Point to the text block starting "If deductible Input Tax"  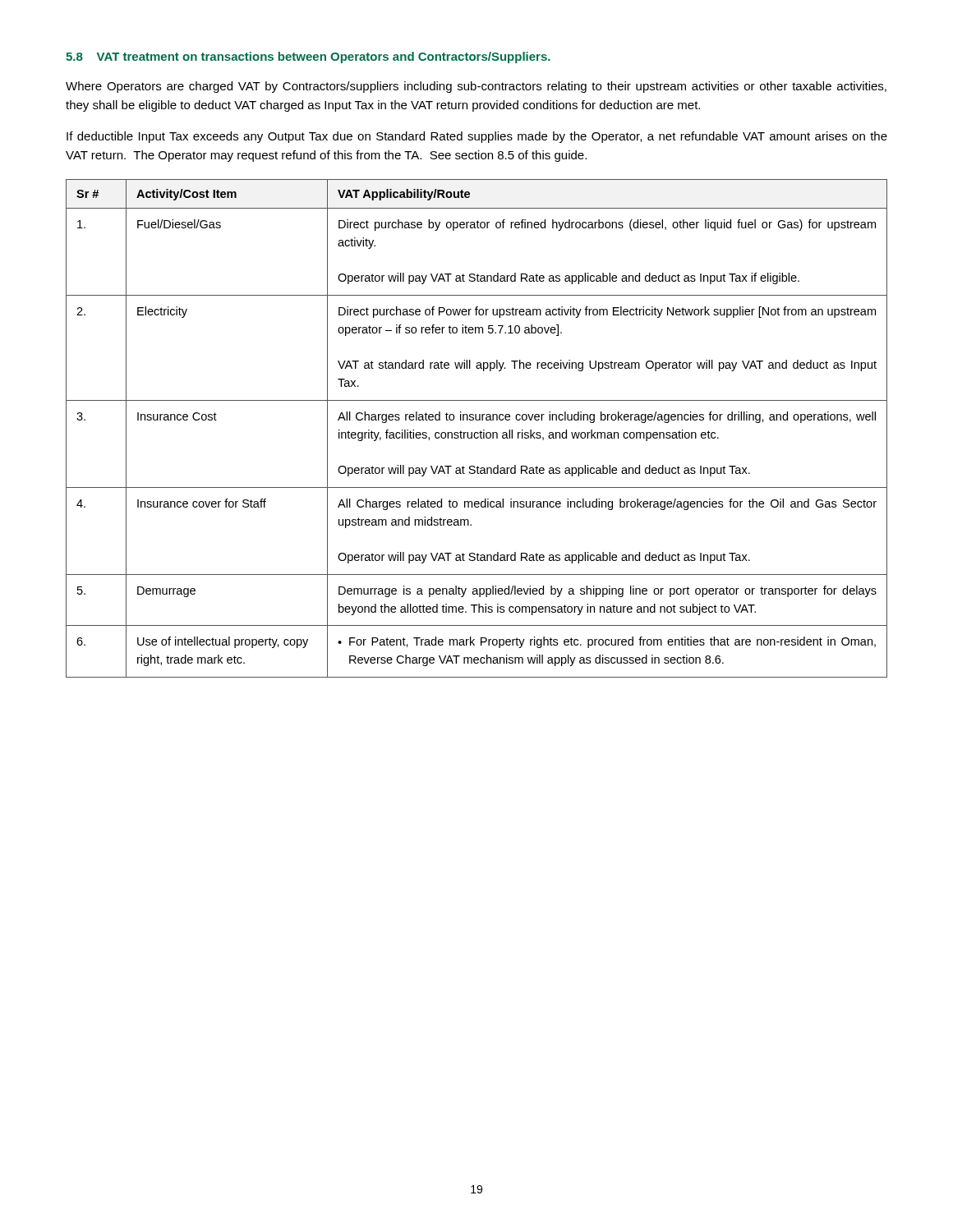pos(476,145)
